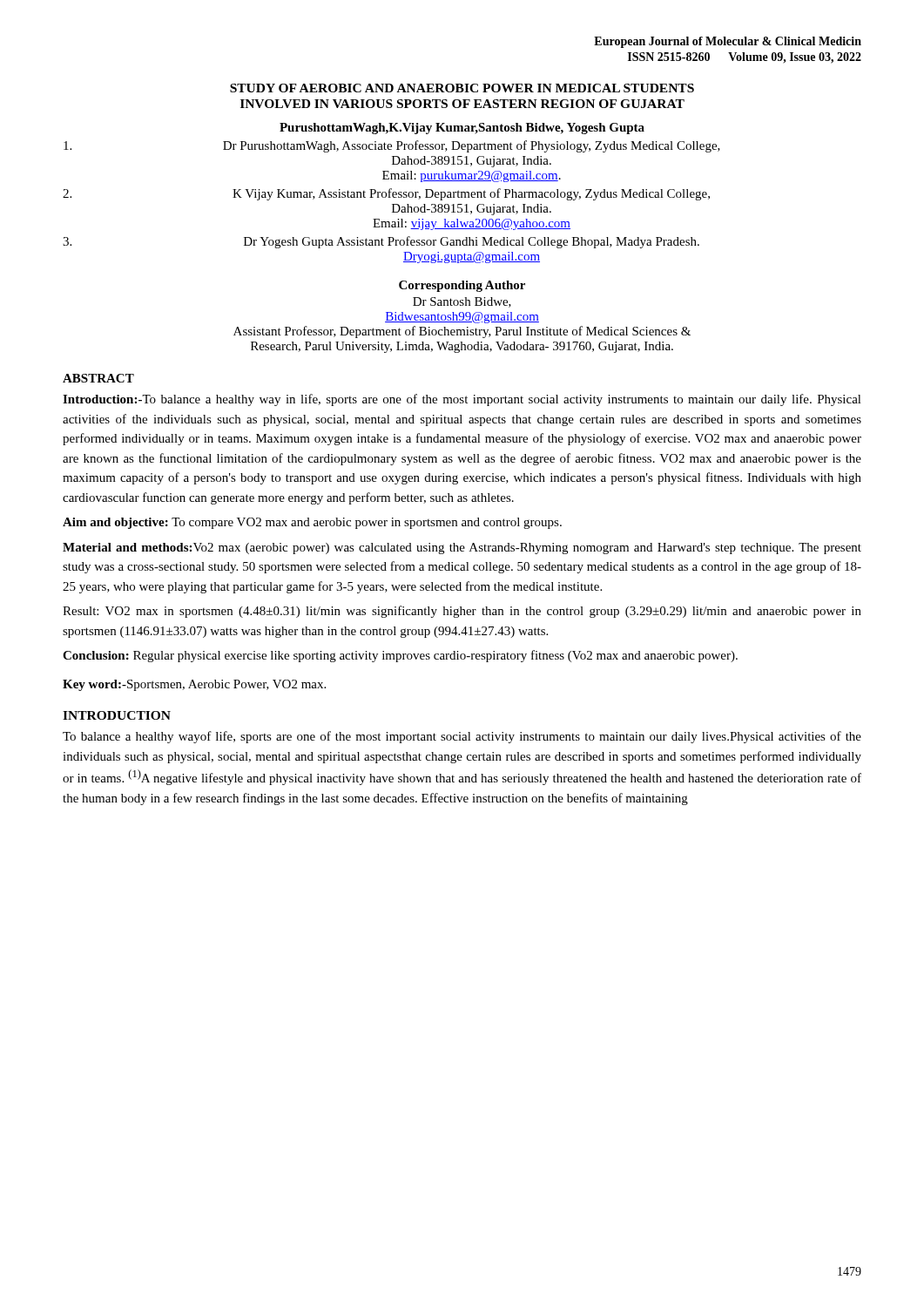The image size is (924, 1307).
Task: Click on the list item that reads "3. Dr Yogesh Gupta Assistant Professor"
Action: pos(462,249)
